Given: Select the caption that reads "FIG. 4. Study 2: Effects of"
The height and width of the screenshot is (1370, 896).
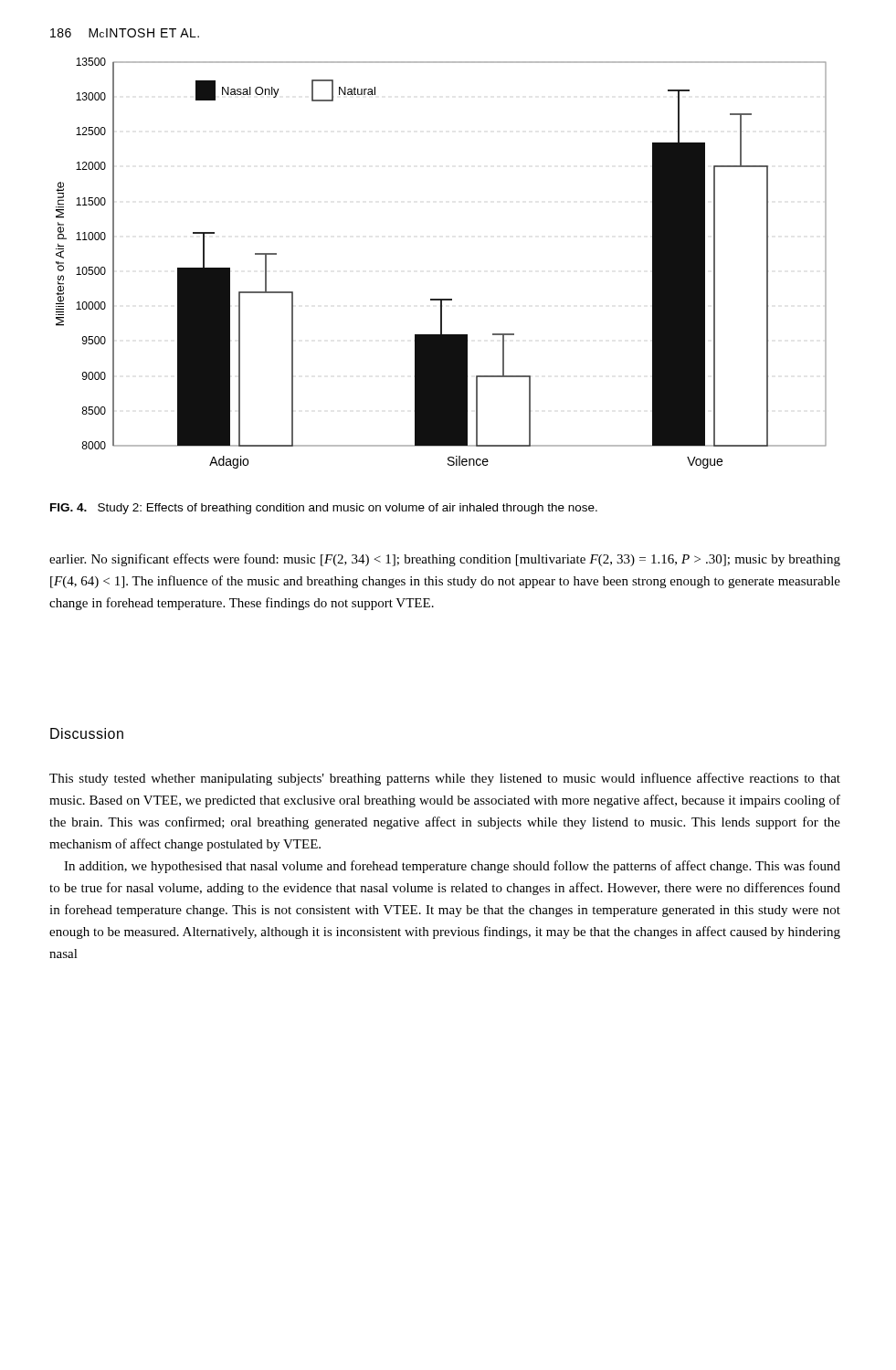Looking at the screenshot, I should (x=324, y=507).
